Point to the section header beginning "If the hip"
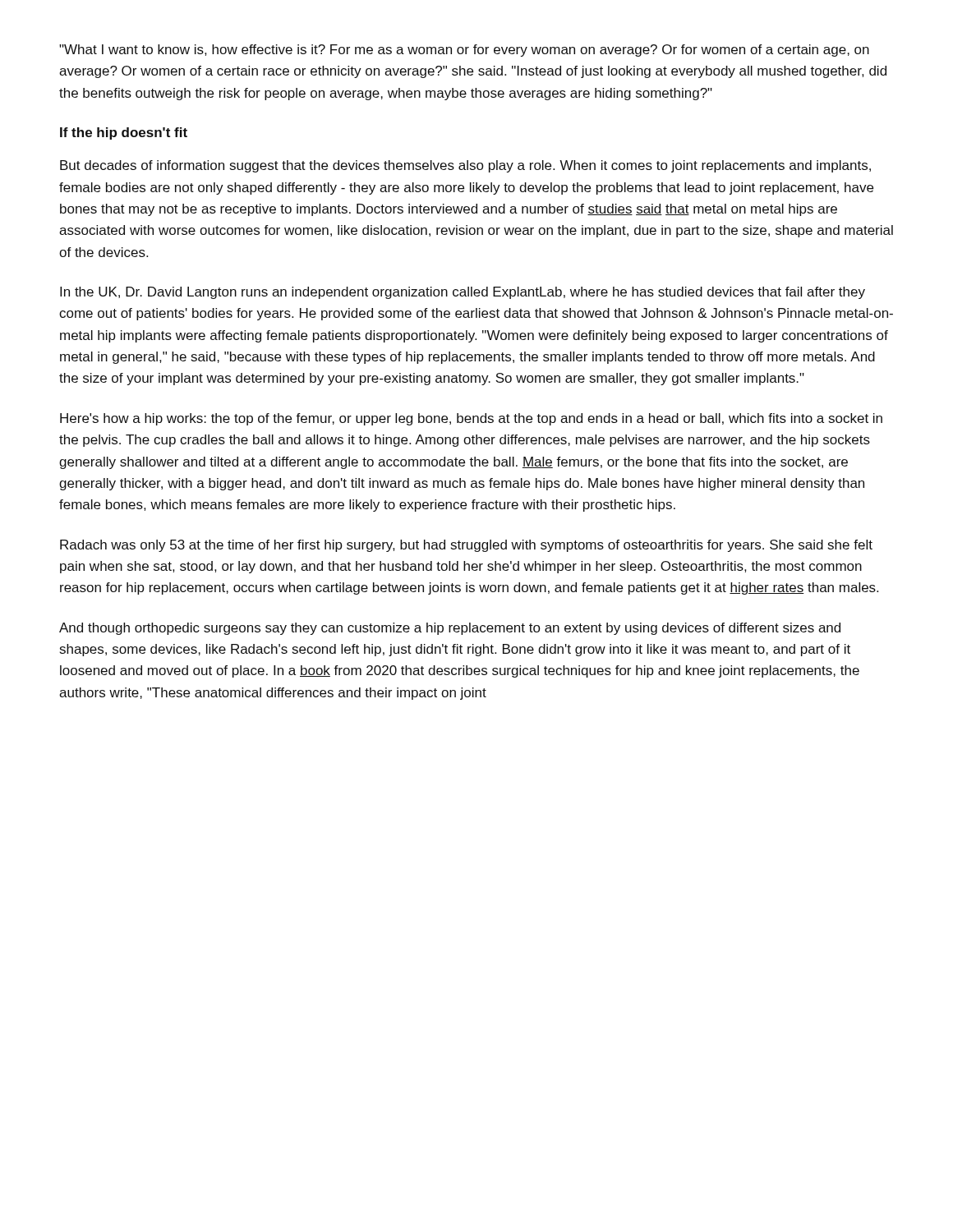The image size is (953, 1232). (123, 133)
